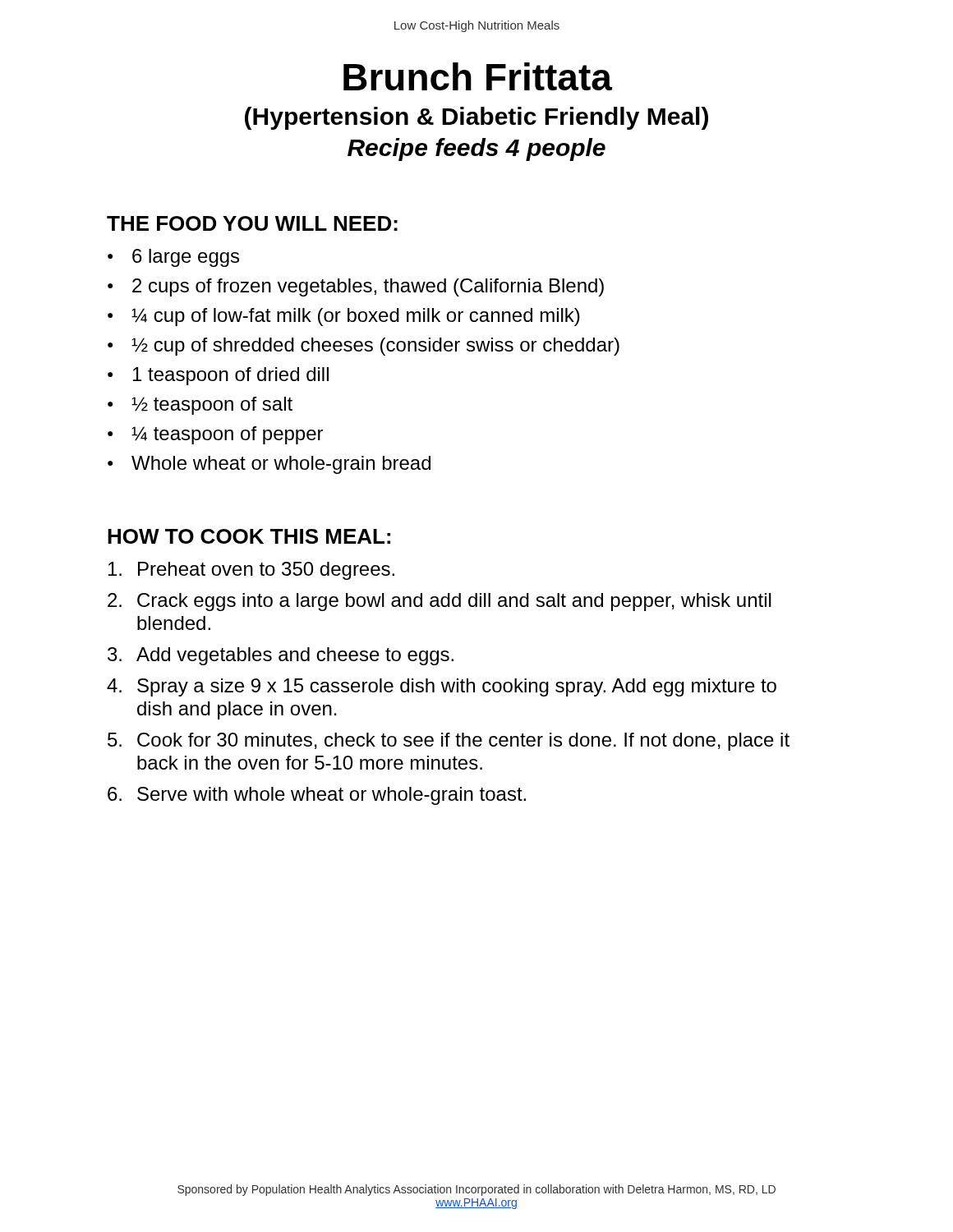Click on the passage starting "6.Serve with whole wheat or"
953x1232 pixels.
317,794
